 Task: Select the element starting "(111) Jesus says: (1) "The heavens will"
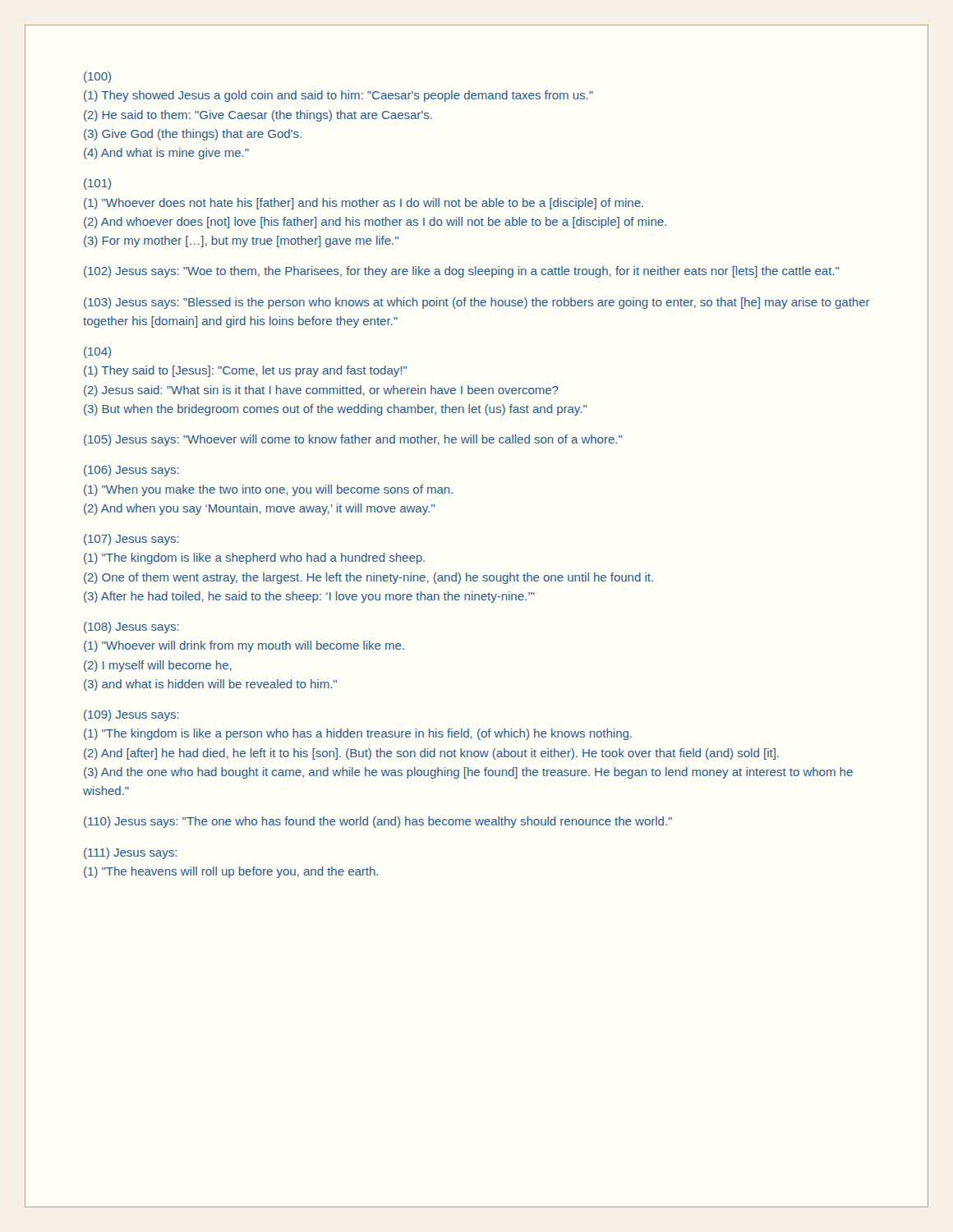tap(130, 853)
